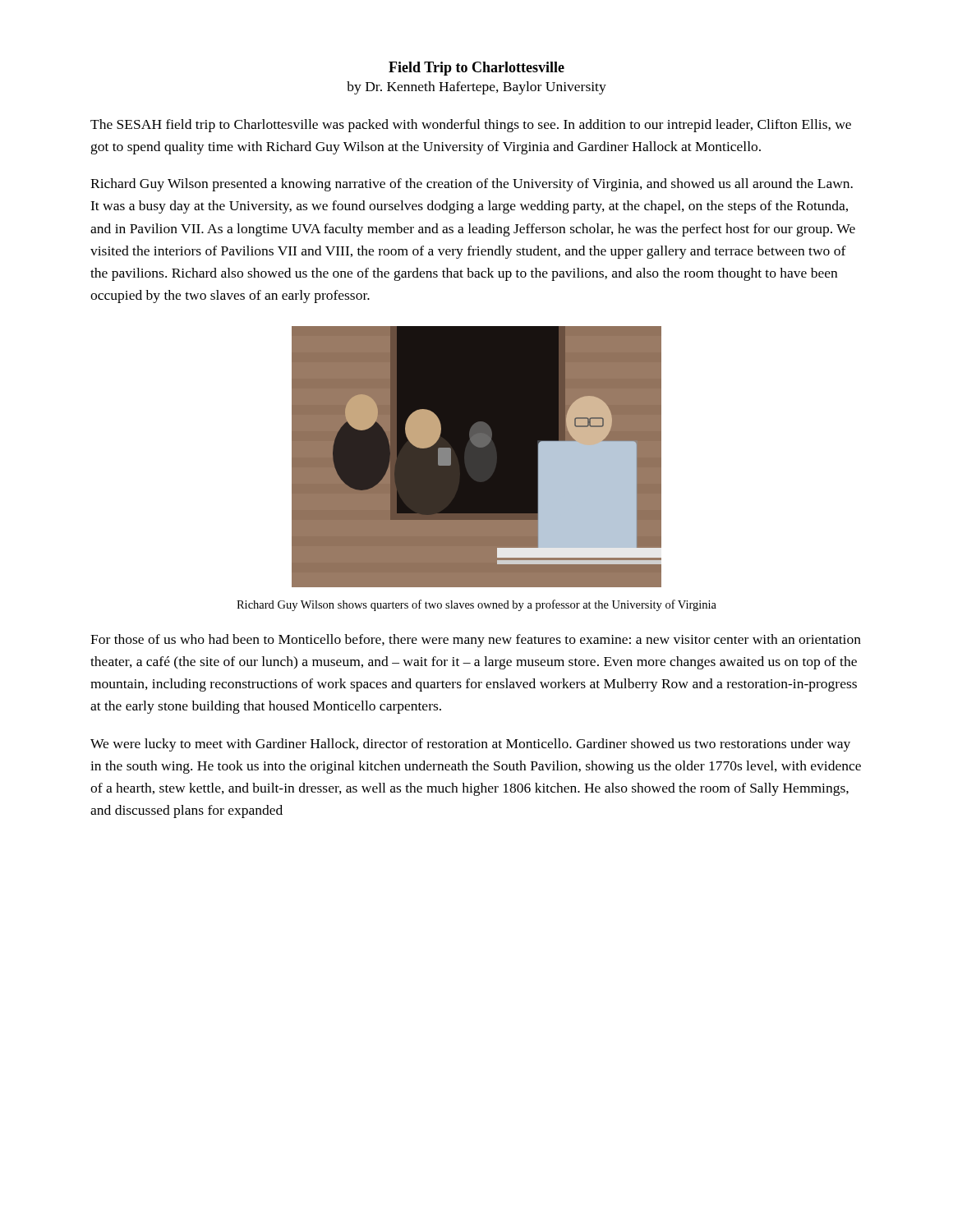953x1232 pixels.
Task: Where is the passage that starts "The SESAH field"?
Action: point(471,135)
